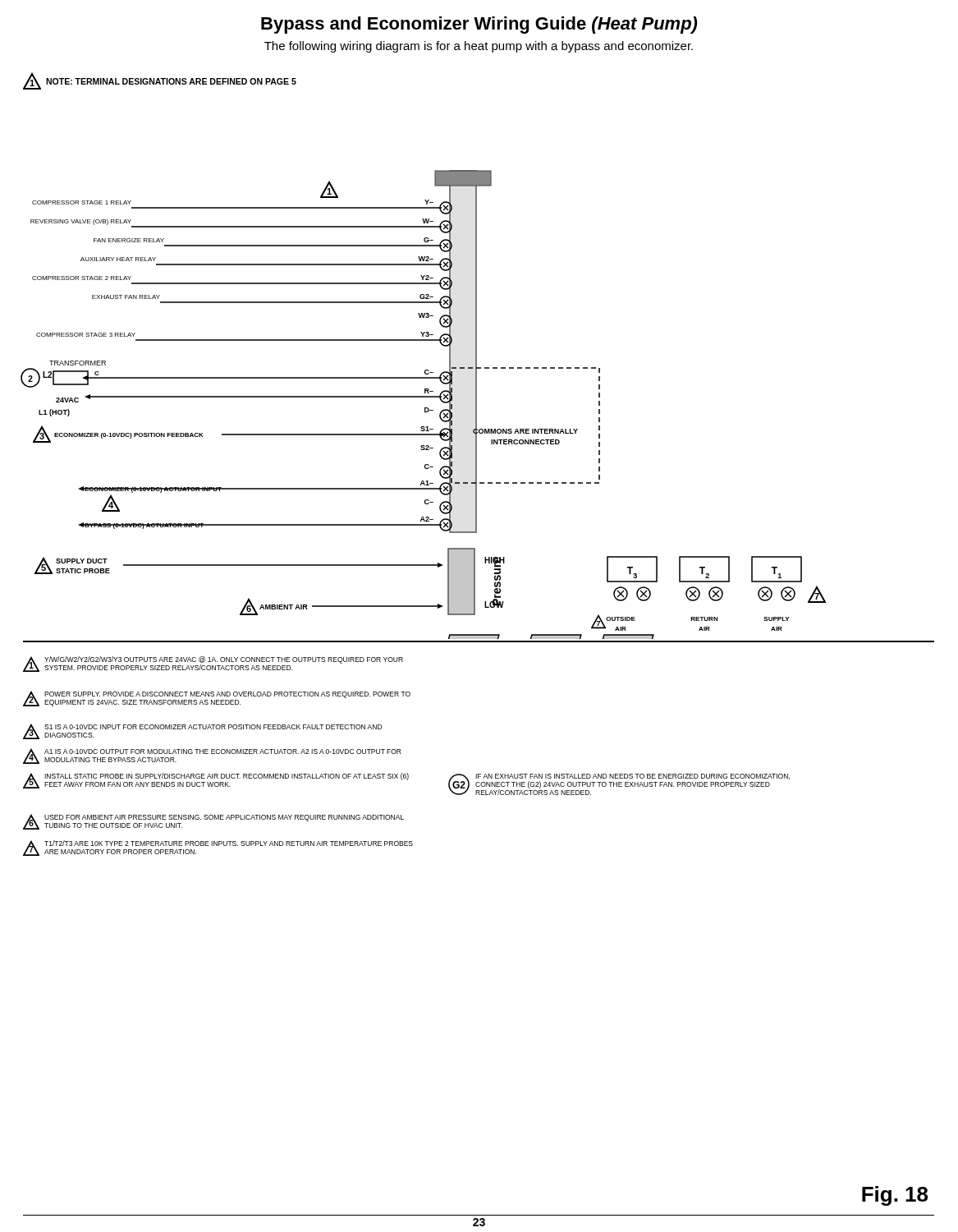
Task: Select the list item that says "3 S1 IS A 0-10VDC"
Action: point(224,731)
